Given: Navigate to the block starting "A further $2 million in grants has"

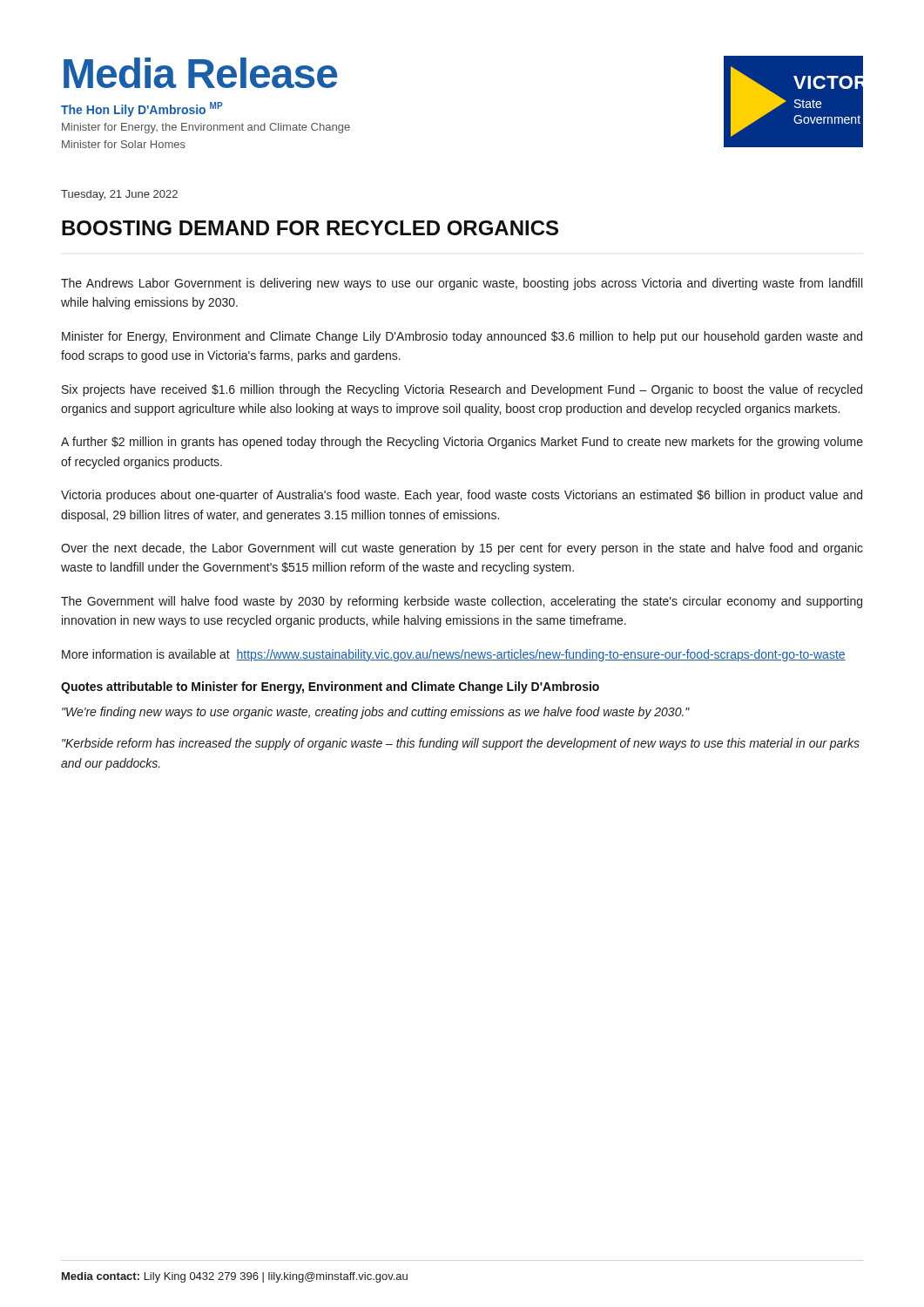Looking at the screenshot, I should coord(462,452).
